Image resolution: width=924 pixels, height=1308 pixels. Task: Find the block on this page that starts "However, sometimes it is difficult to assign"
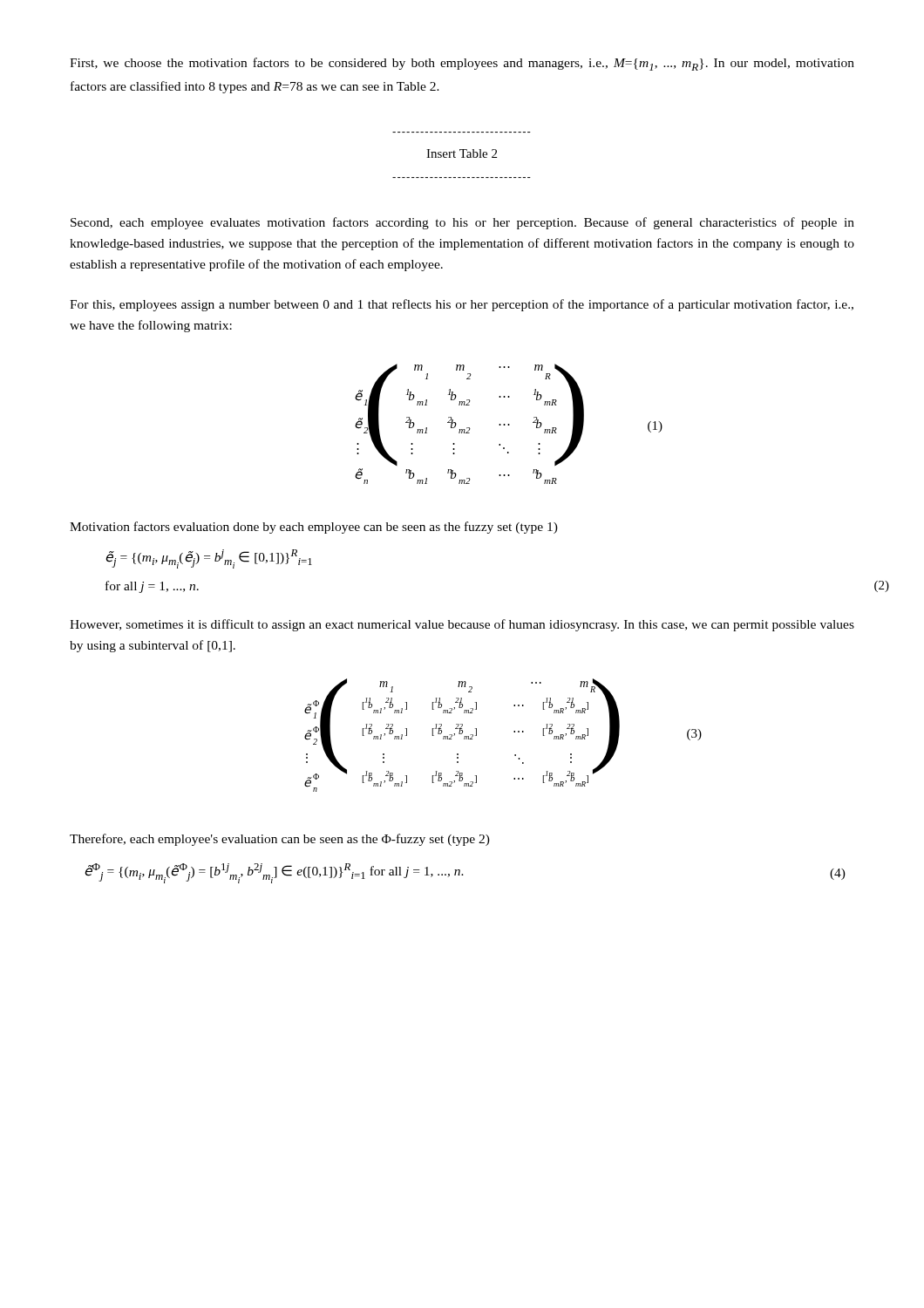pos(462,635)
